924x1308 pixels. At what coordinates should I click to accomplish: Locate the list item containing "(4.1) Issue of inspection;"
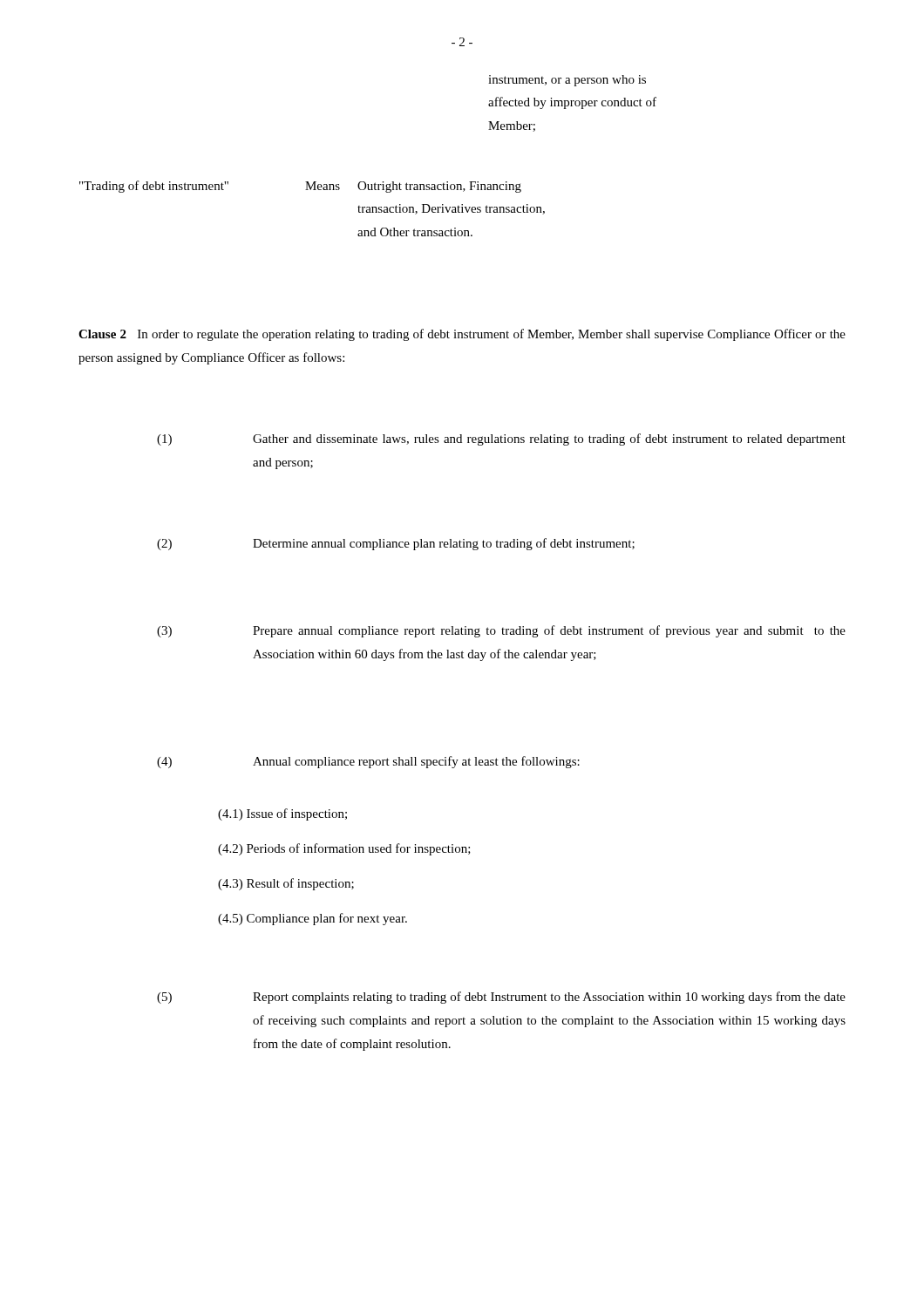coord(283,814)
